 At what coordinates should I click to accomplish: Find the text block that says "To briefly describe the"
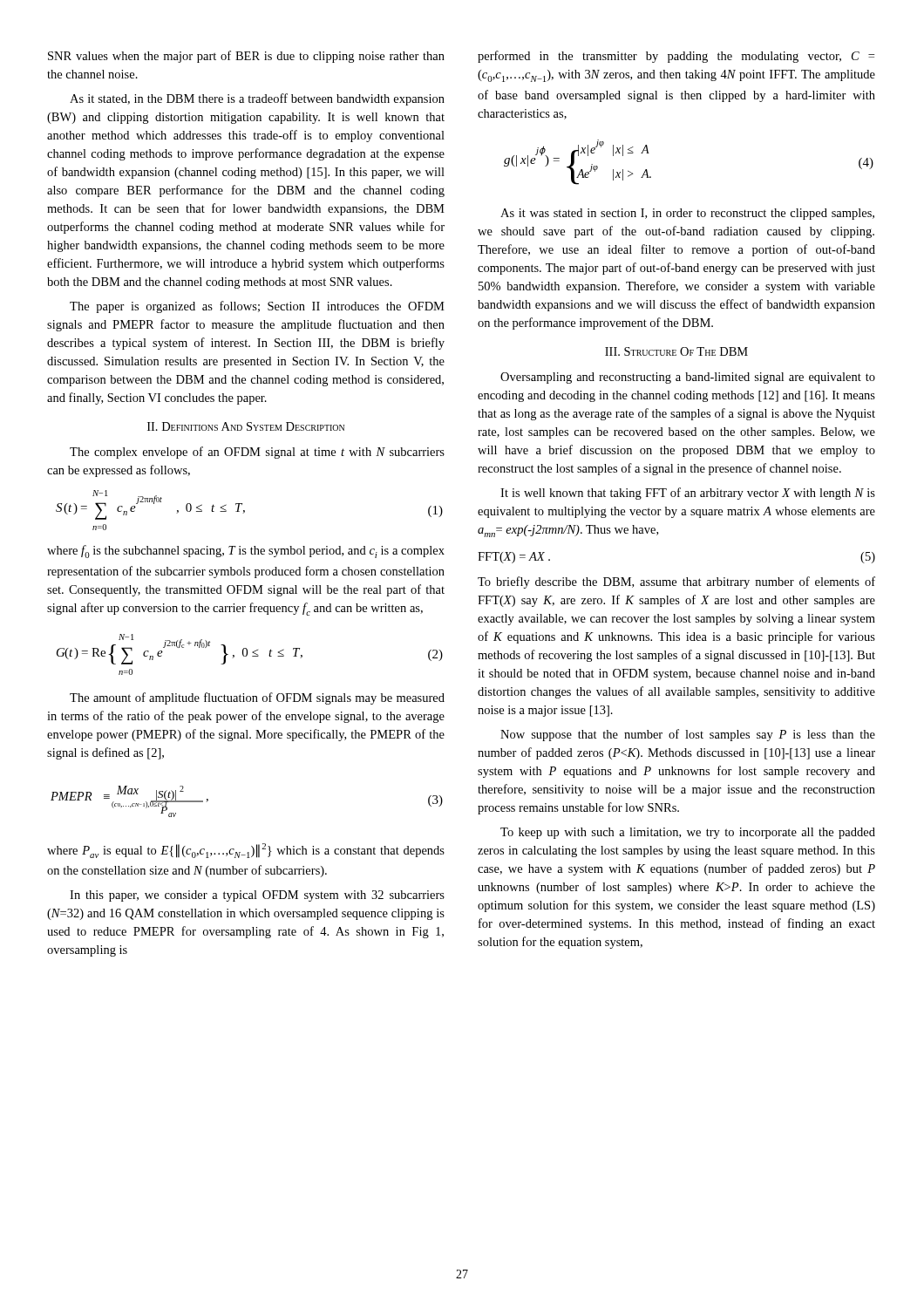[676, 646]
